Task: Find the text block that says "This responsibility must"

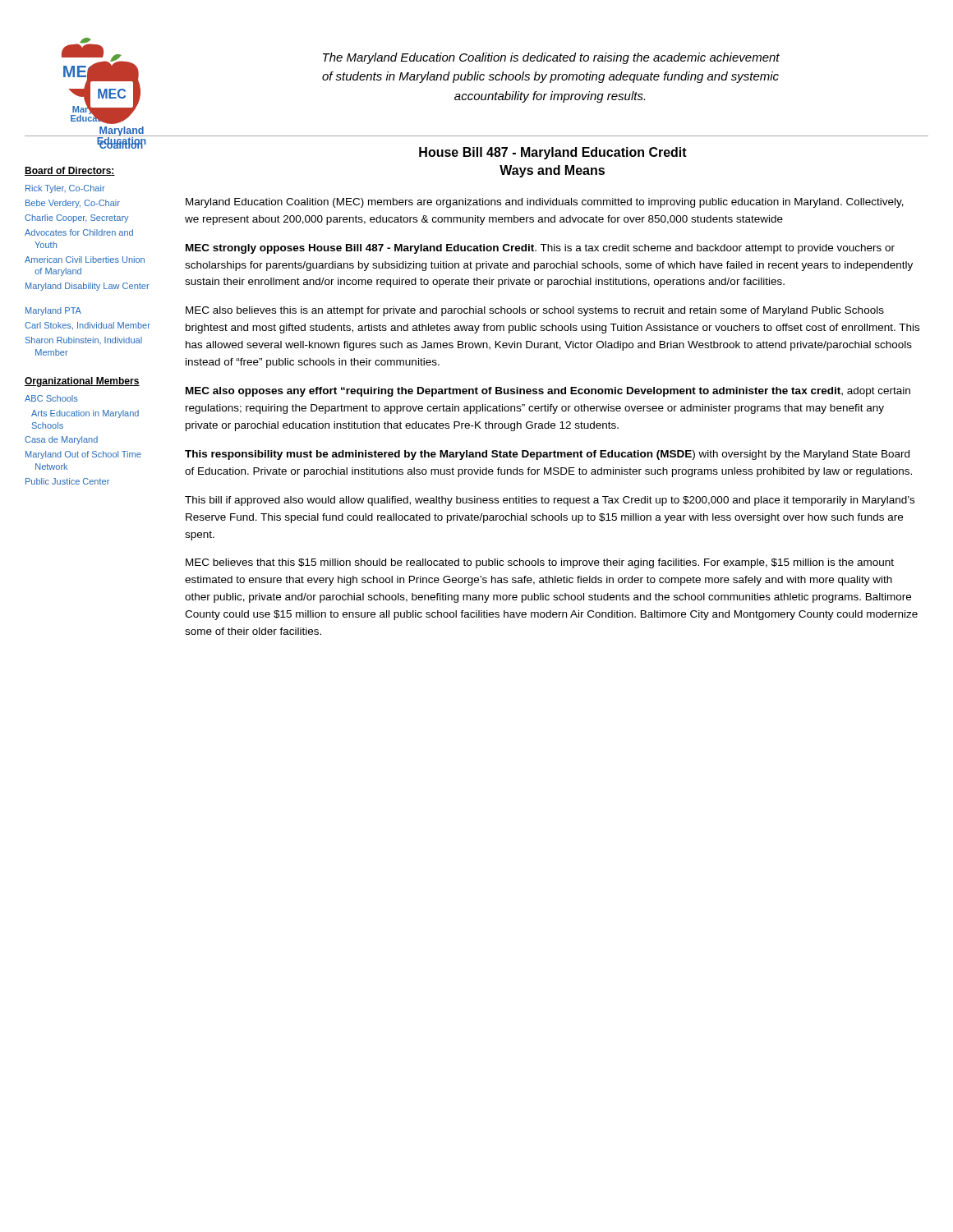Action: (549, 462)
